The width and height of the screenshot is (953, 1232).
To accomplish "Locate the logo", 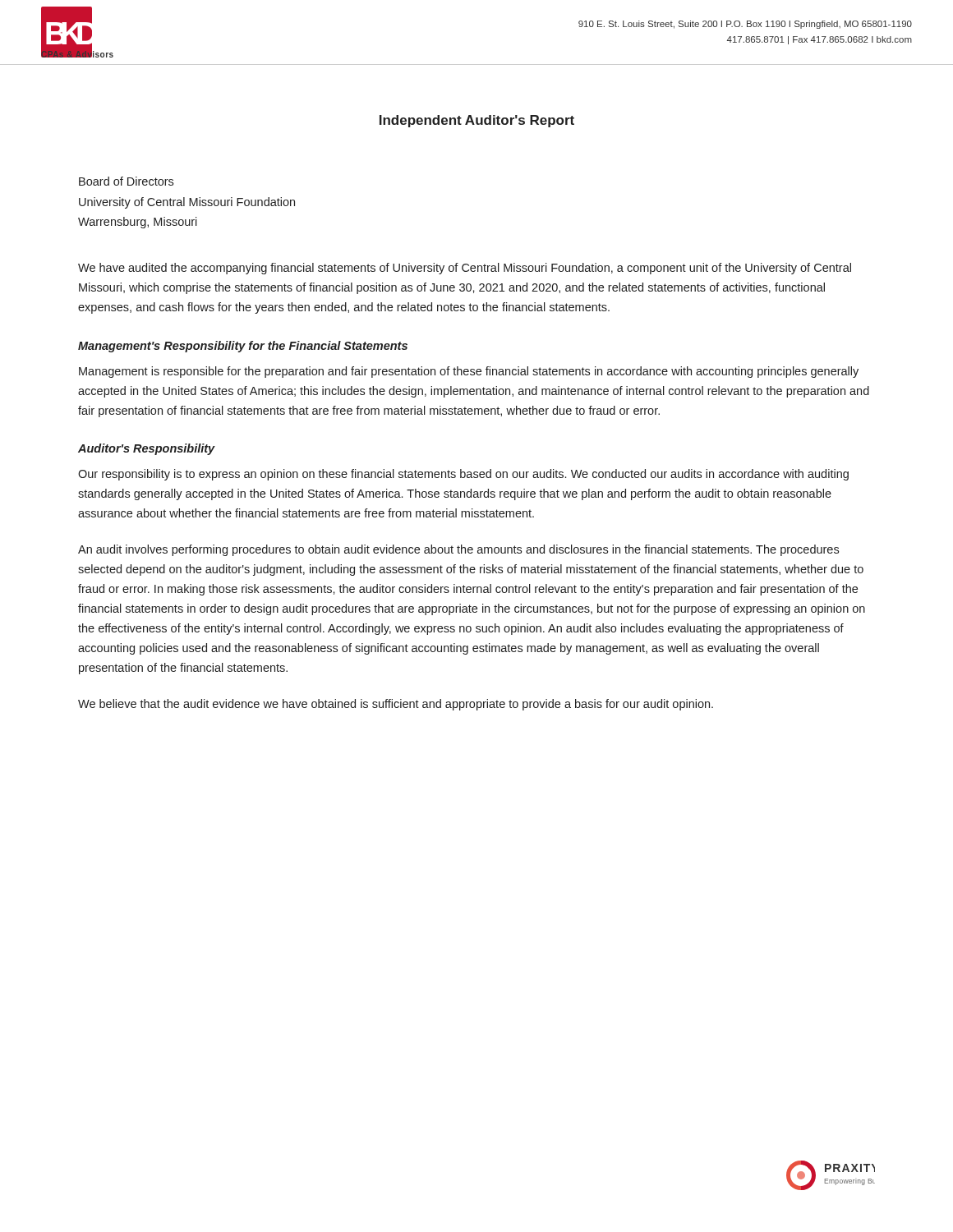I will click(x=822, y=1177).
